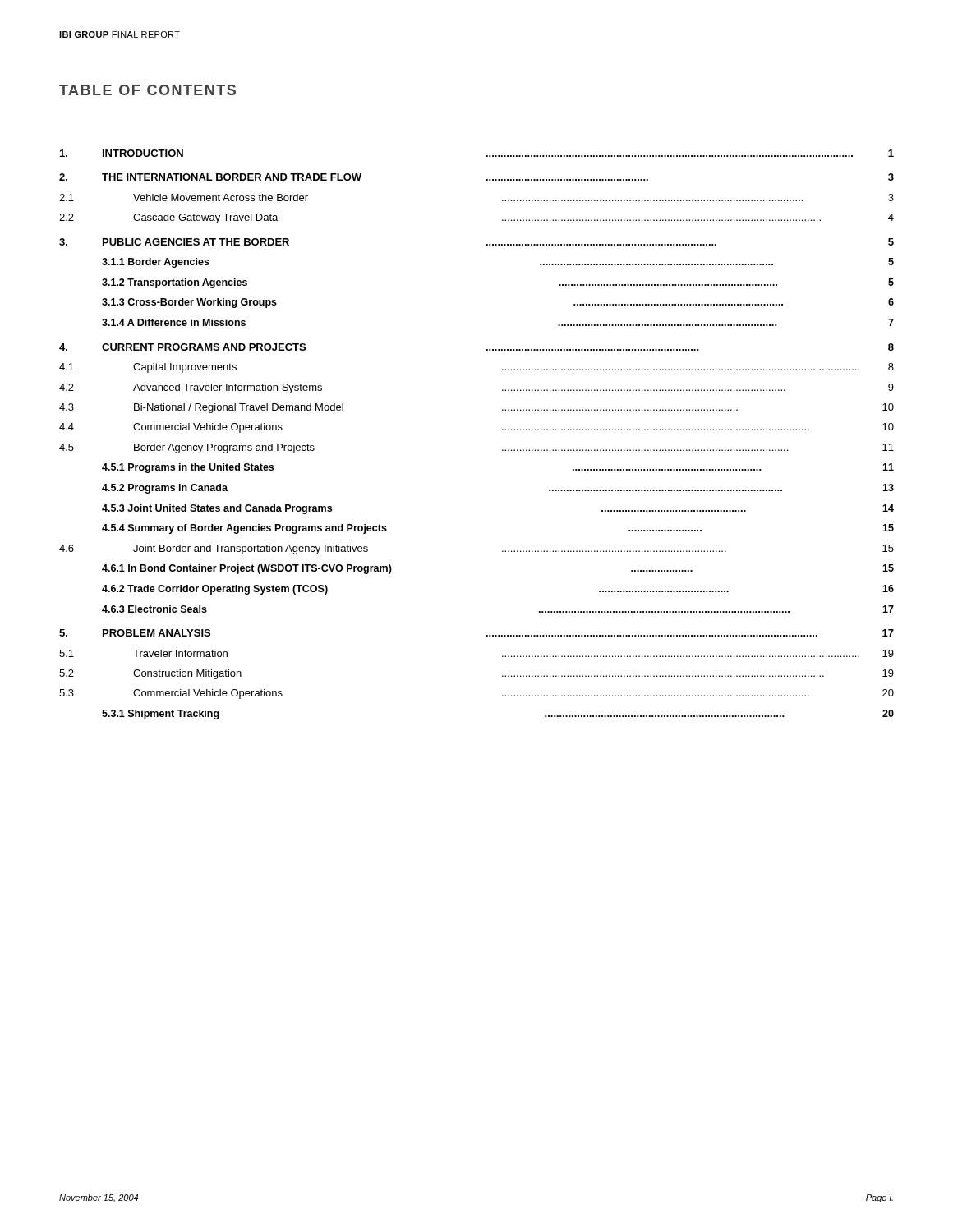The width and height of the screenshot is (953, 1232).
Task: Point to the block starting "3.1.4 A Difference in Missions"
Action: pos(179,322)
